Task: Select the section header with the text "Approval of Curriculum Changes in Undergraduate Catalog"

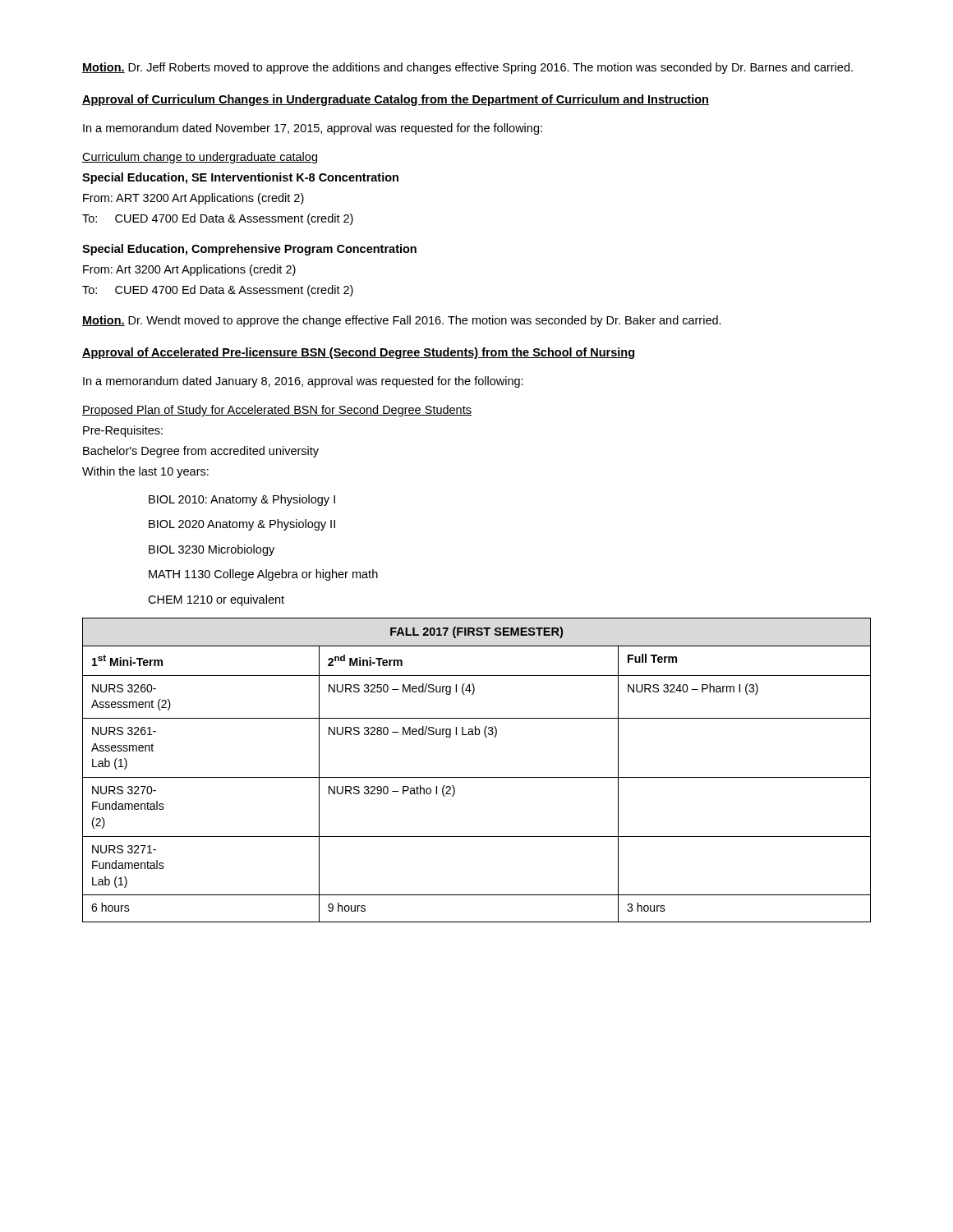Action: 476,100
